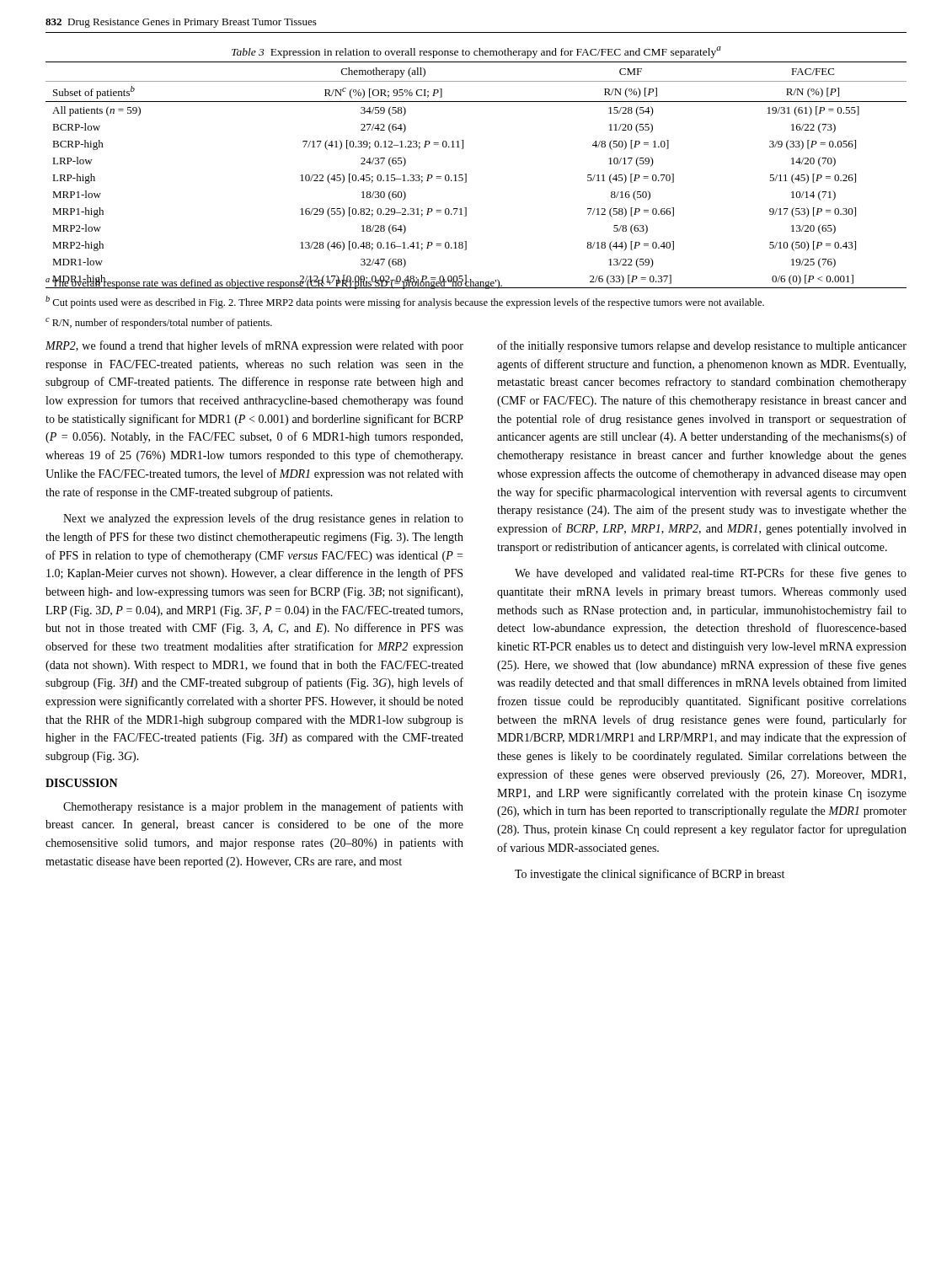Find the block on this page that starts "MRP2, we found a trend that higher levels"

(254, 604)
